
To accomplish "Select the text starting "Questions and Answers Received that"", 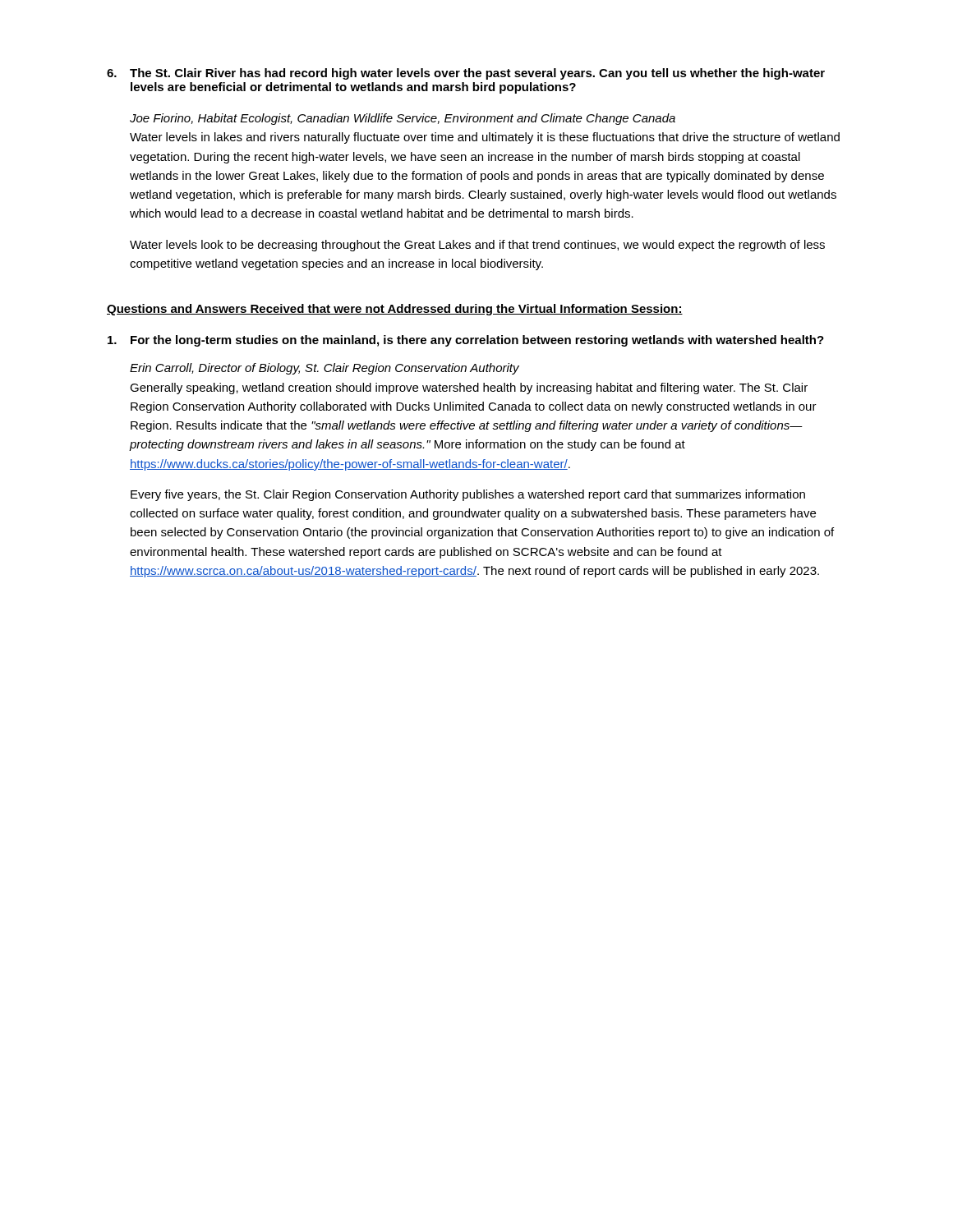I will pyautogui.click(x=395, y=308).
